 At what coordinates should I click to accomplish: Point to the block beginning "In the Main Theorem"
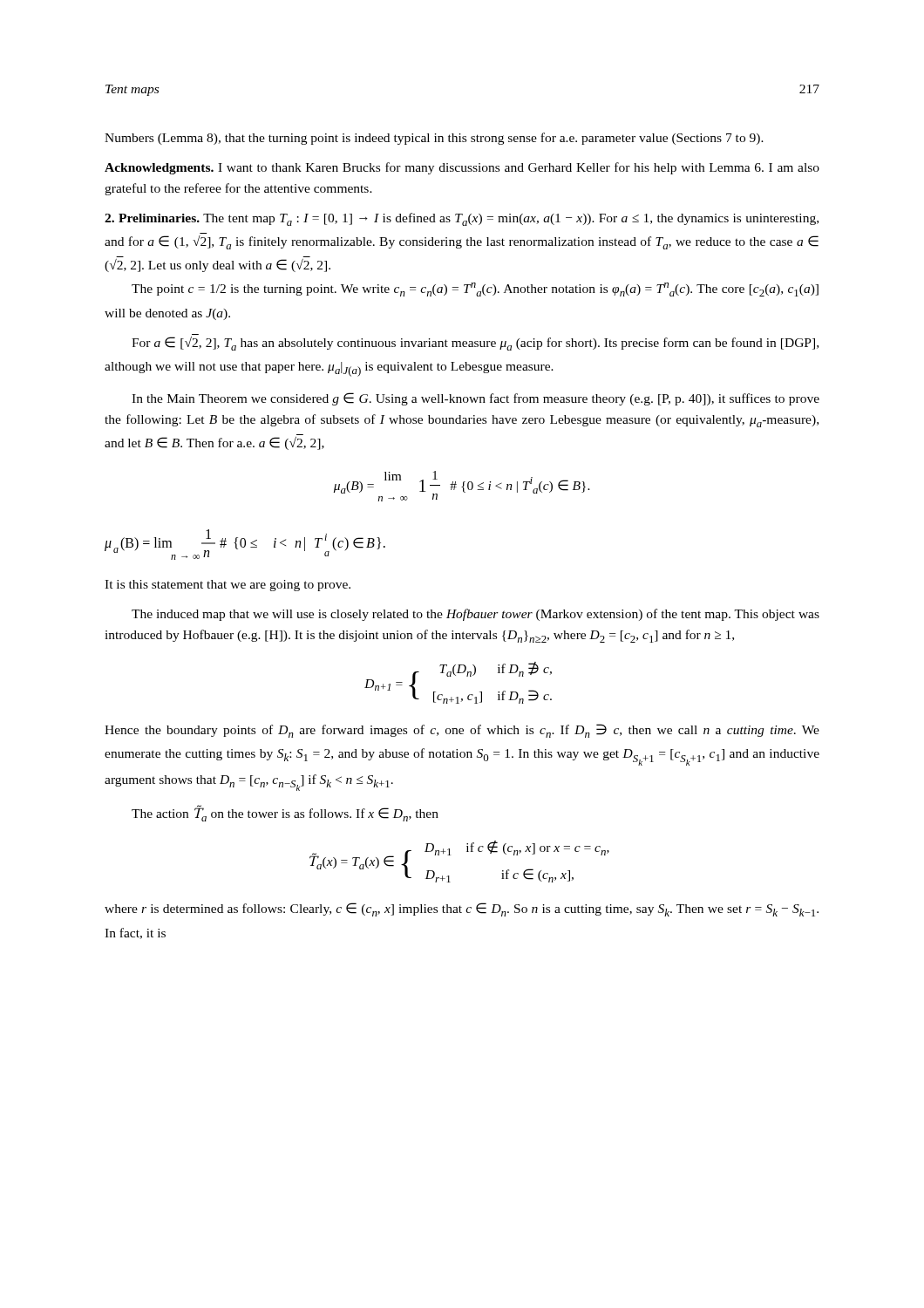tap(462, 421)
